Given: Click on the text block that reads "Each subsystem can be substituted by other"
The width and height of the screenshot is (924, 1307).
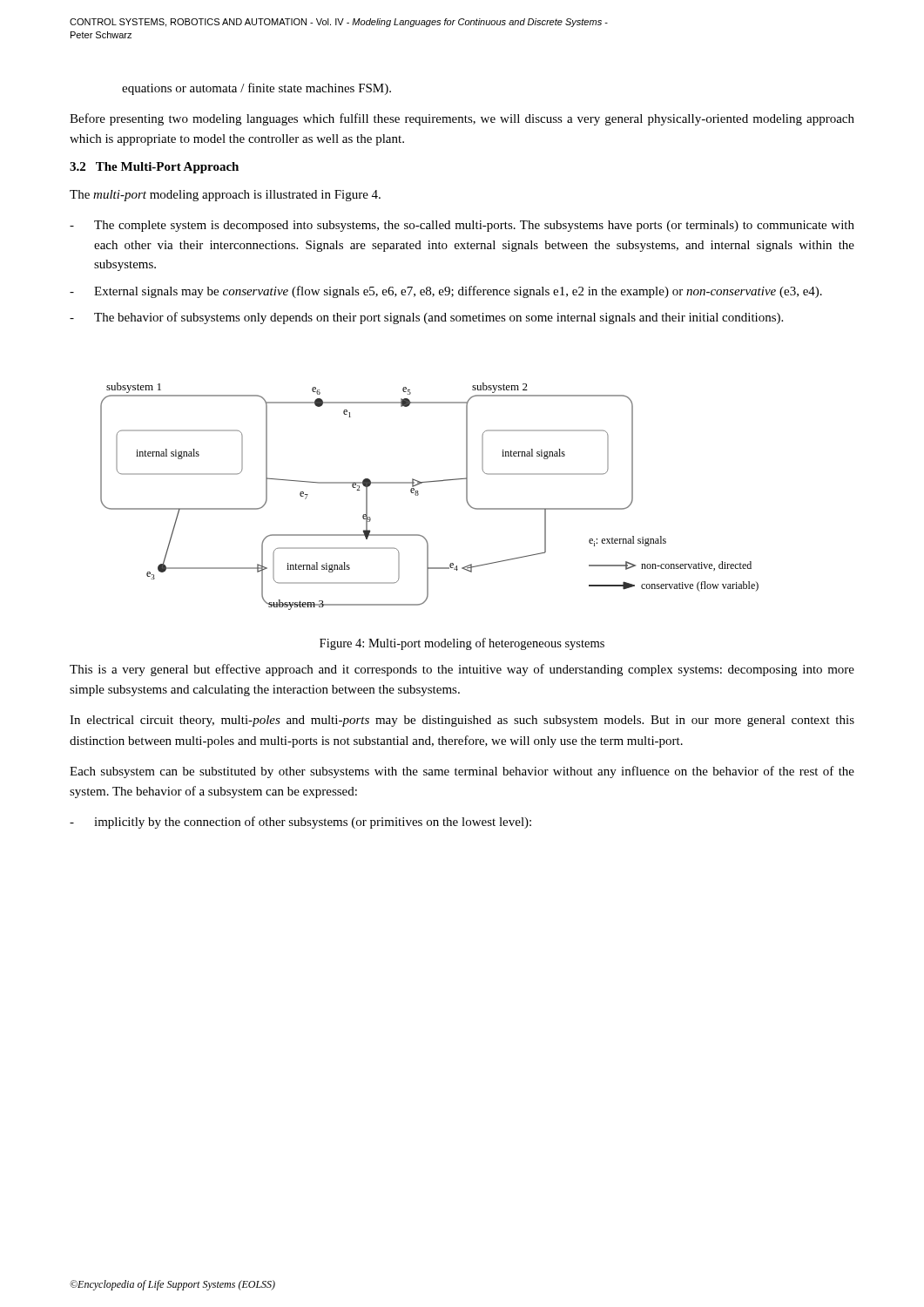Looking at the screenshot, I should (462, 781).
